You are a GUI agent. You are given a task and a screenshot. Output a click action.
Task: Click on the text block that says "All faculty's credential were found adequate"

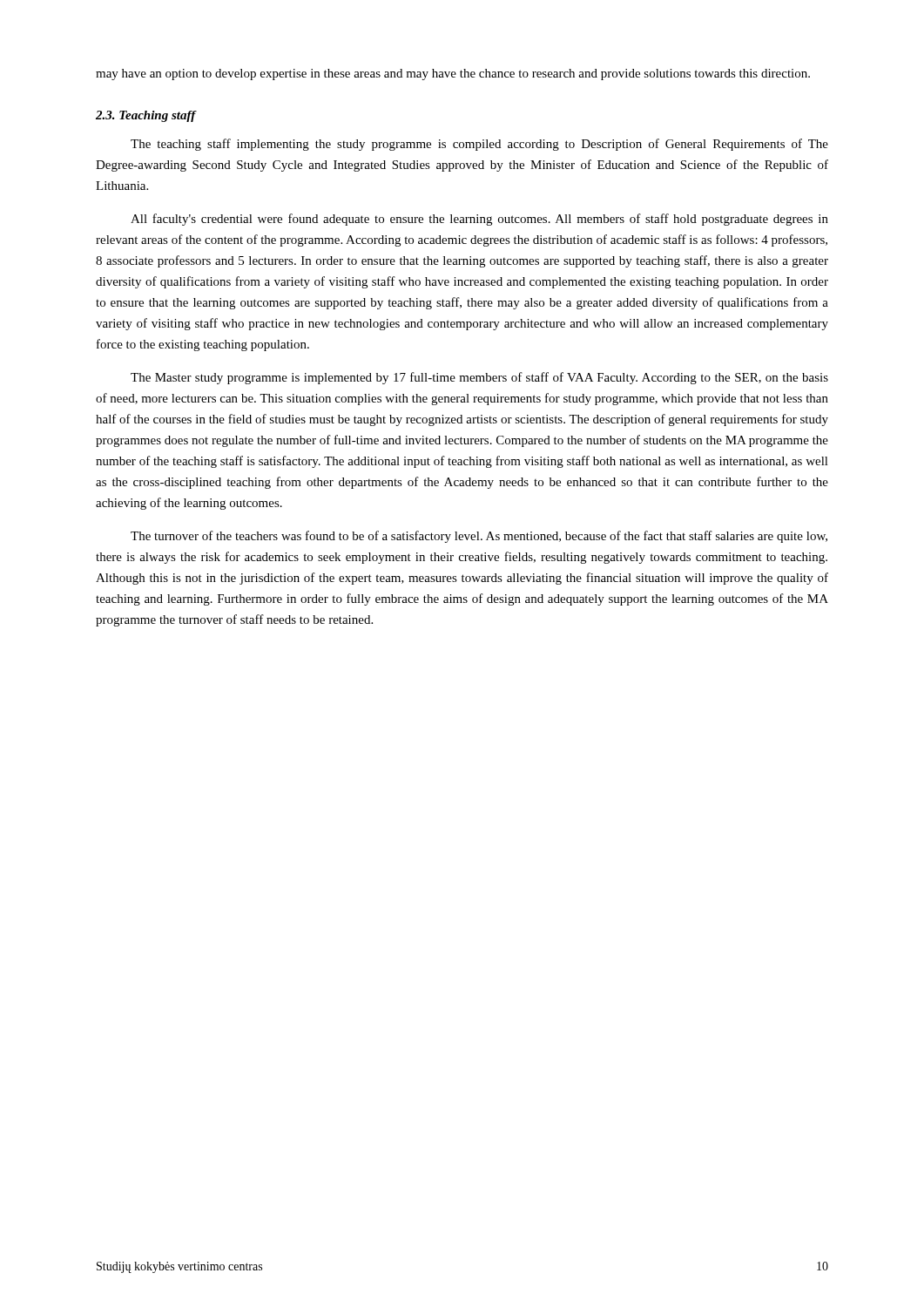click(x=462, y=281)
